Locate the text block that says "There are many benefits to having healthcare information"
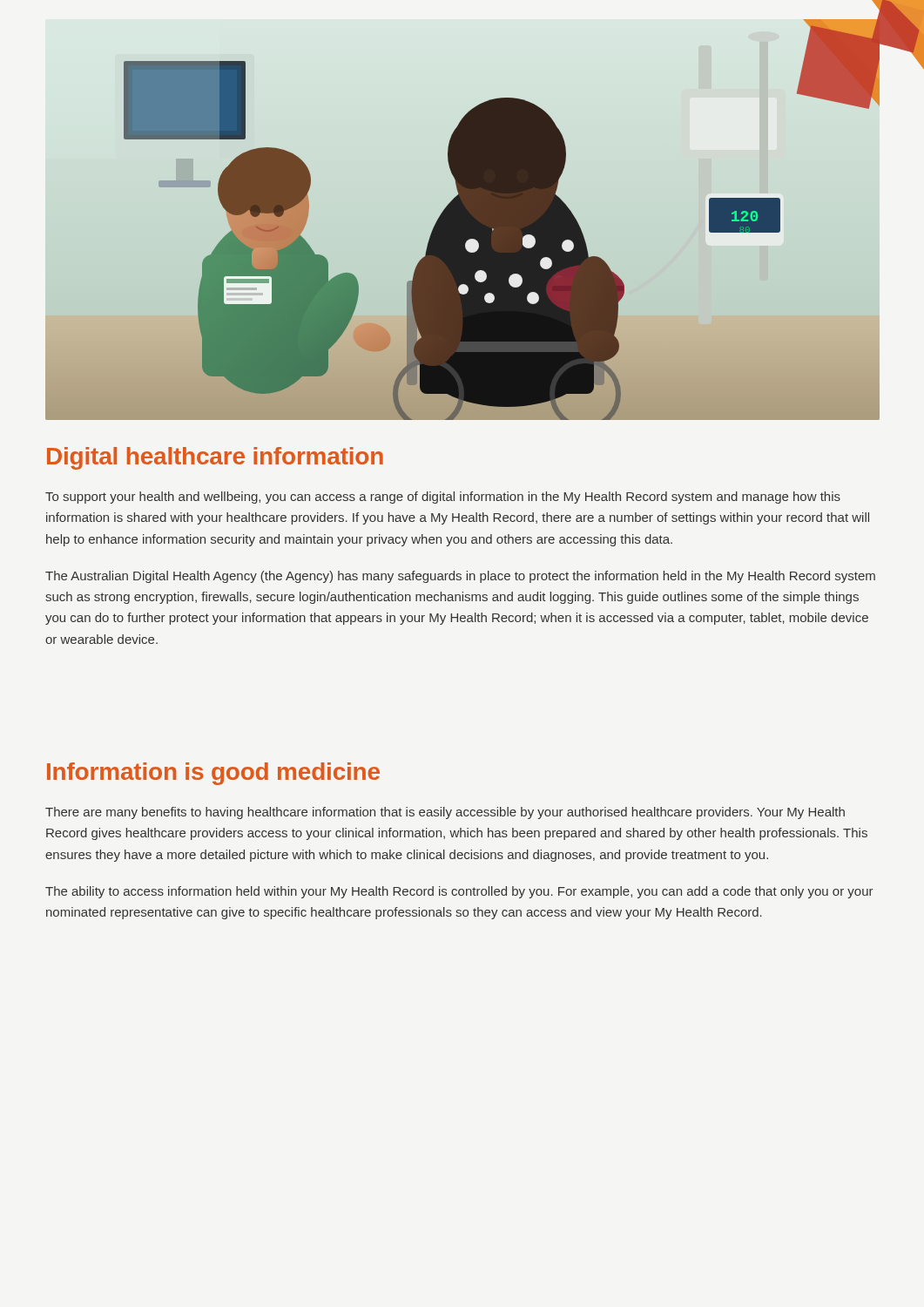Image resolution: width=924 pixels, height=1307 pixels. click(457, 833)
